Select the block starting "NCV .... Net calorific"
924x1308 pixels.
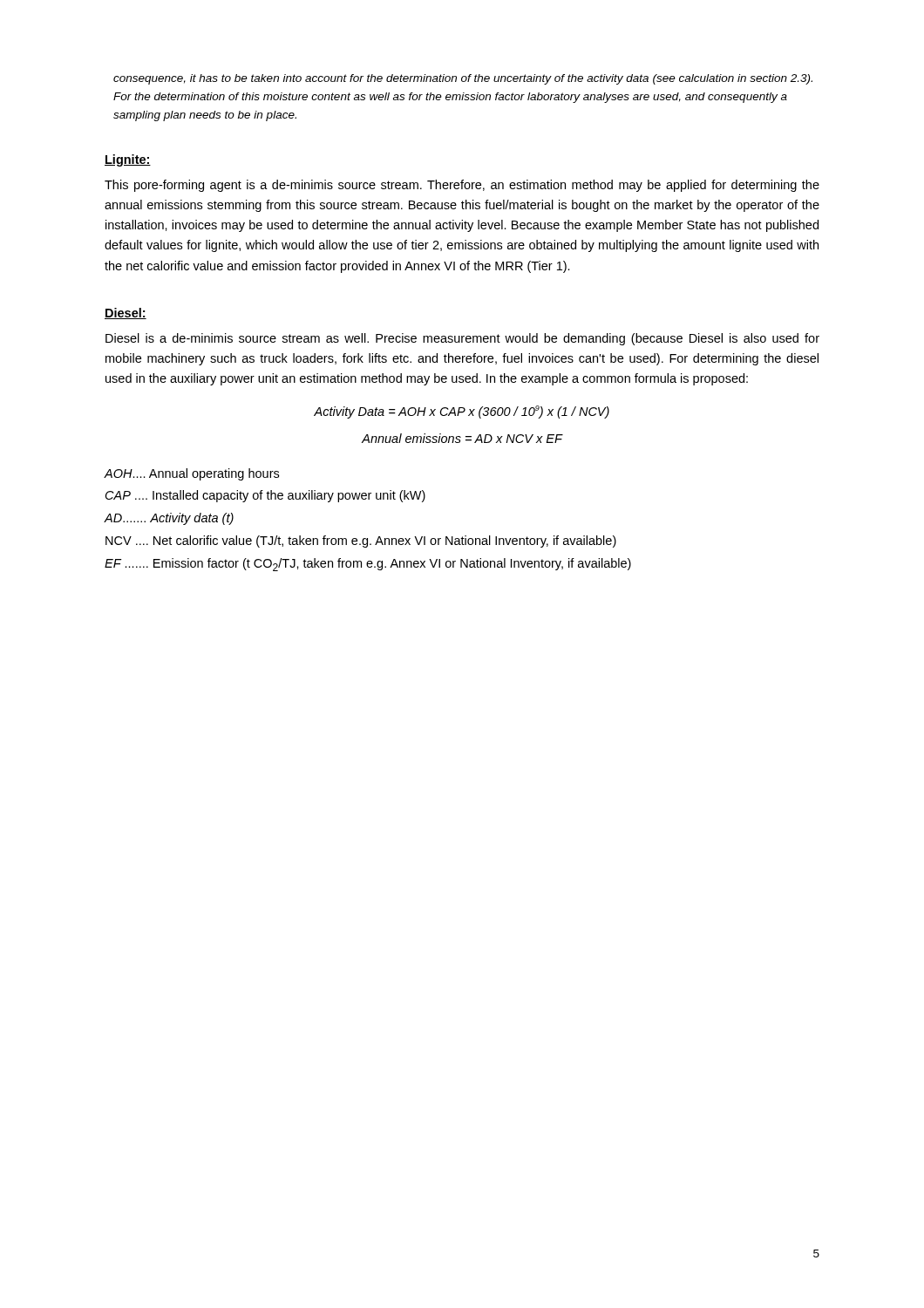pyautogui.click(x=361, y=541)
